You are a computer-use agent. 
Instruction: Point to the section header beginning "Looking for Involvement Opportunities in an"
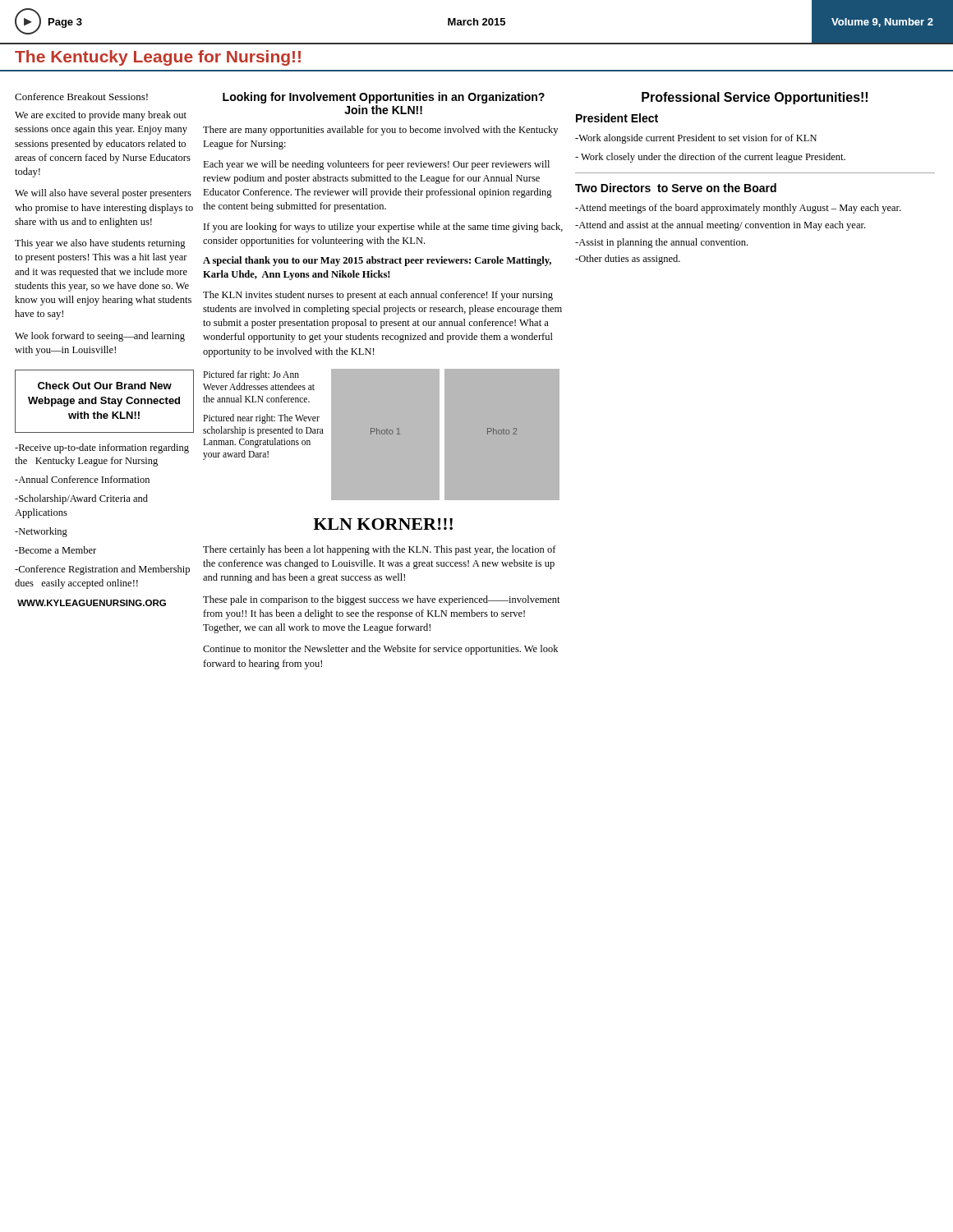pyautogui.click(x=384, y=103)
